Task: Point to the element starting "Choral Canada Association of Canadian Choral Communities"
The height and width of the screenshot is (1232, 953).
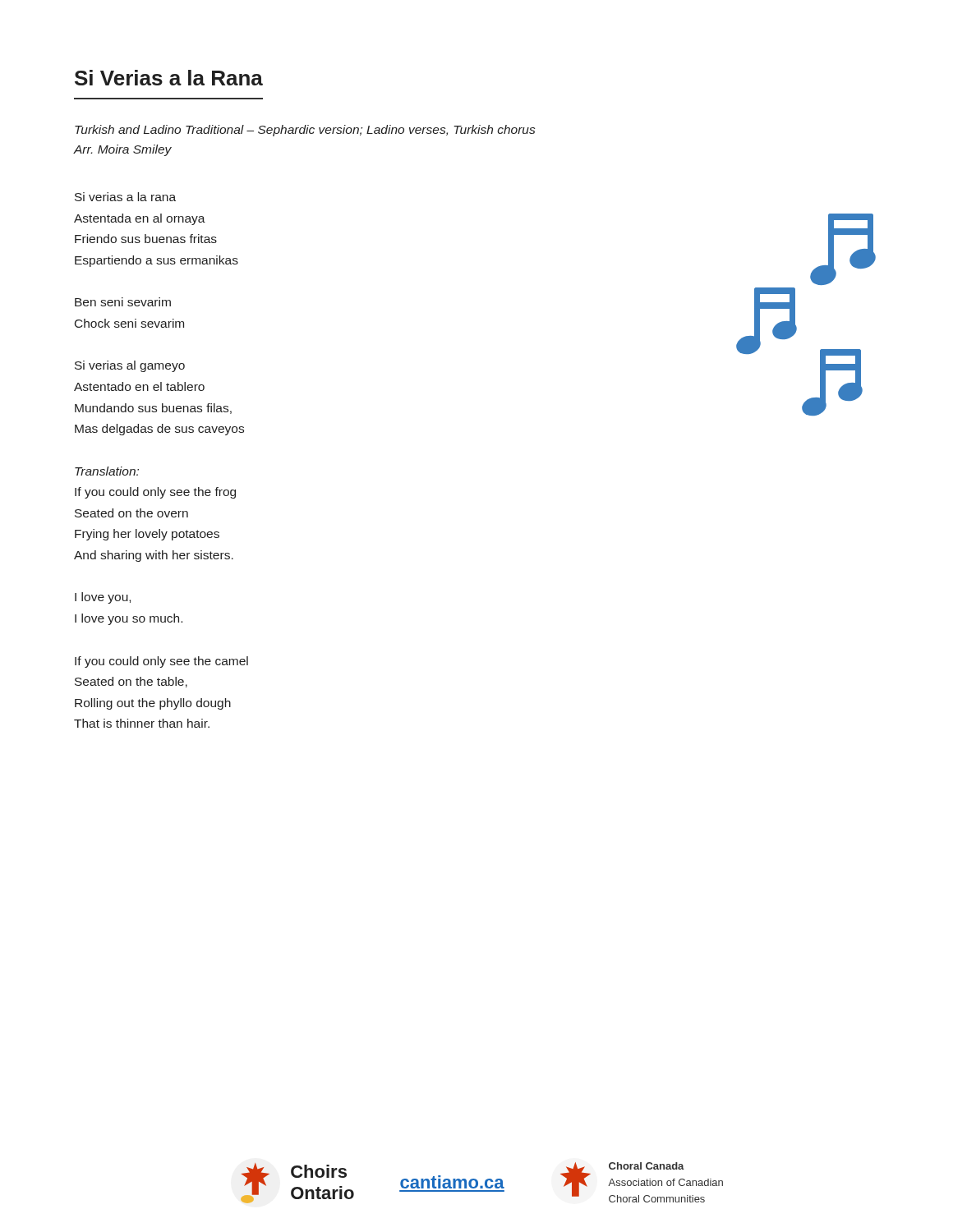Action: [x=666, y=1182]
